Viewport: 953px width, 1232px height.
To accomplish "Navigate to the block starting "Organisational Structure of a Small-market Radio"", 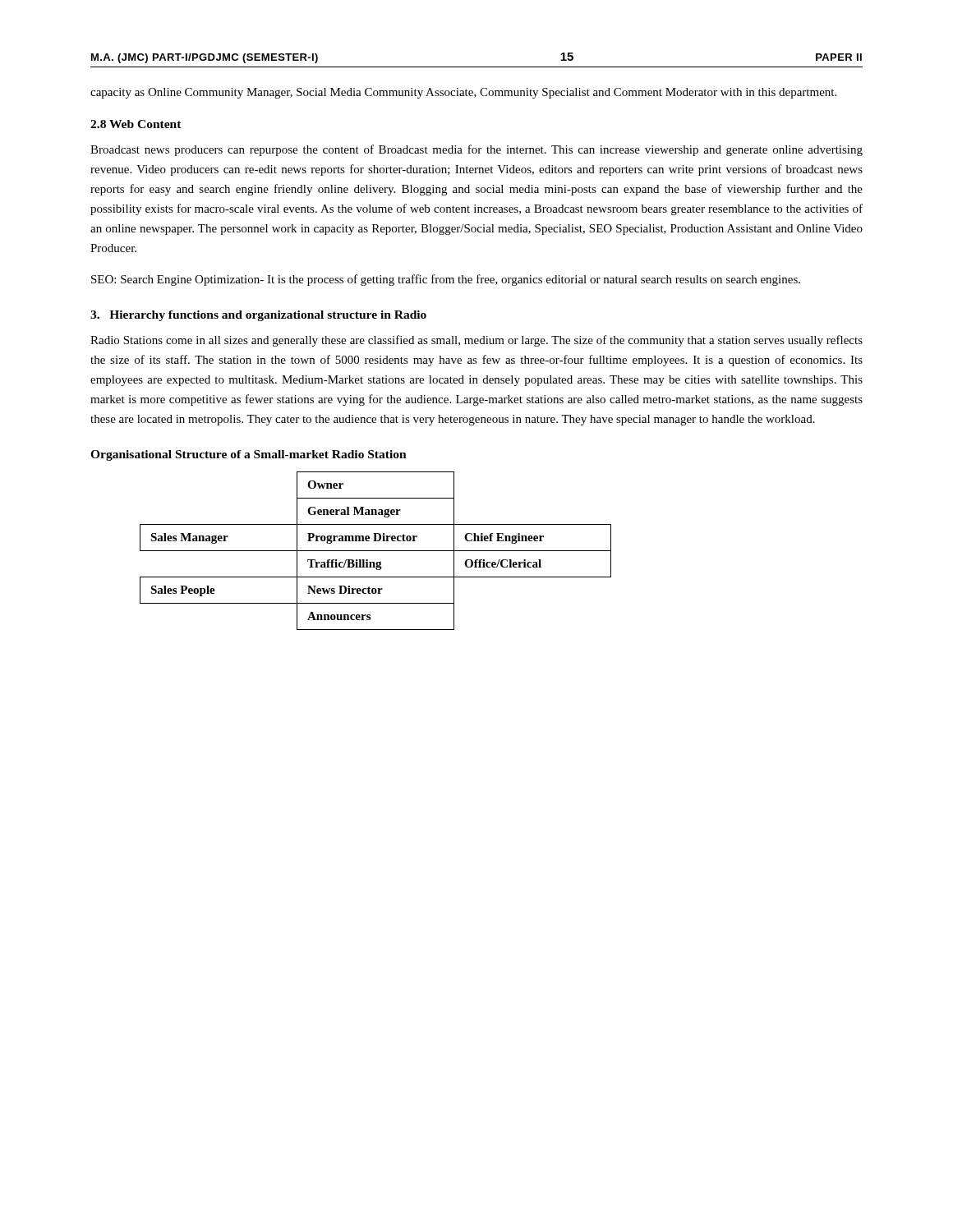I will [248, 454].
